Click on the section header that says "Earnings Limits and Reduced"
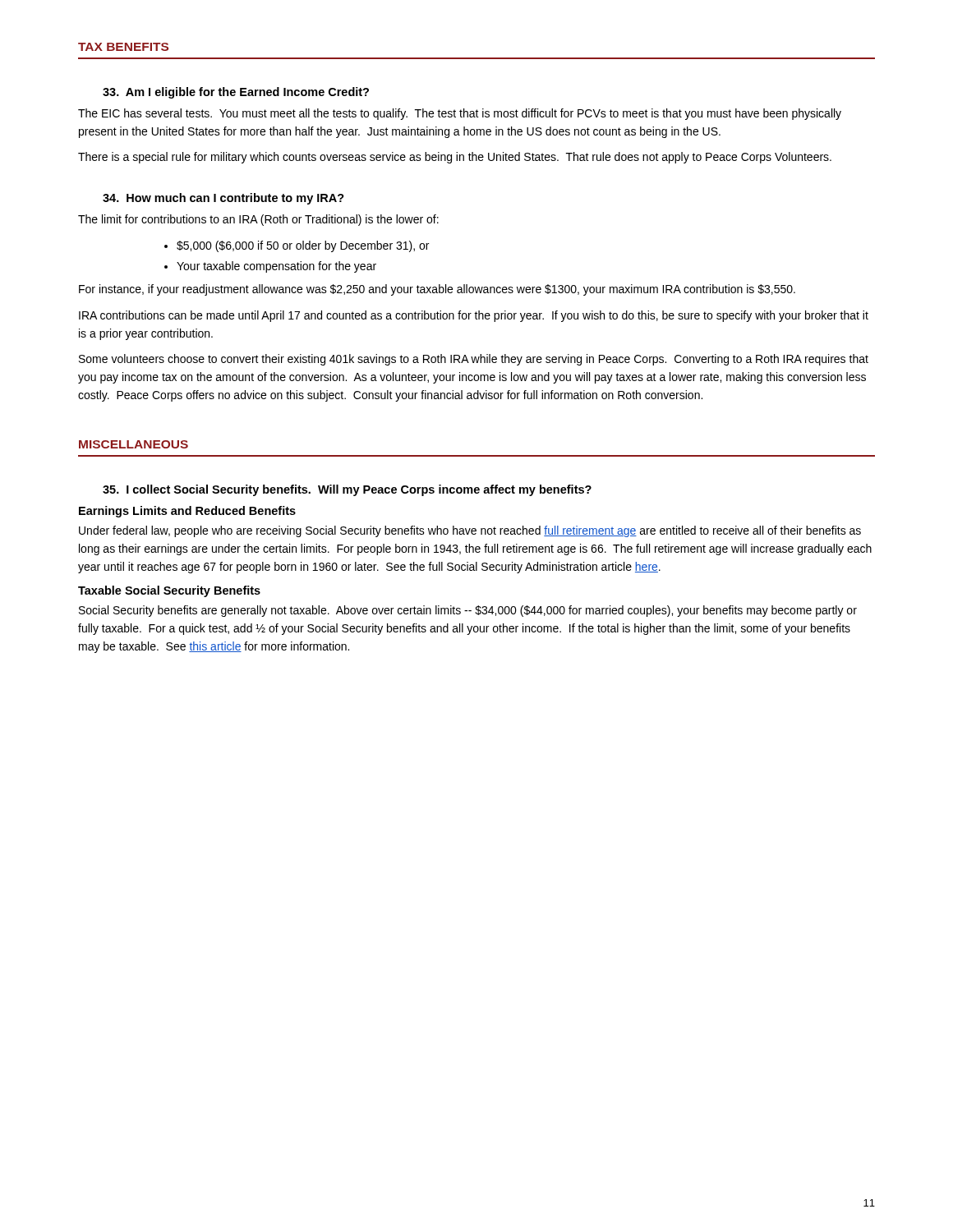Image resolution: width=953 pixels, height=1232 pixels. (187, 511)
